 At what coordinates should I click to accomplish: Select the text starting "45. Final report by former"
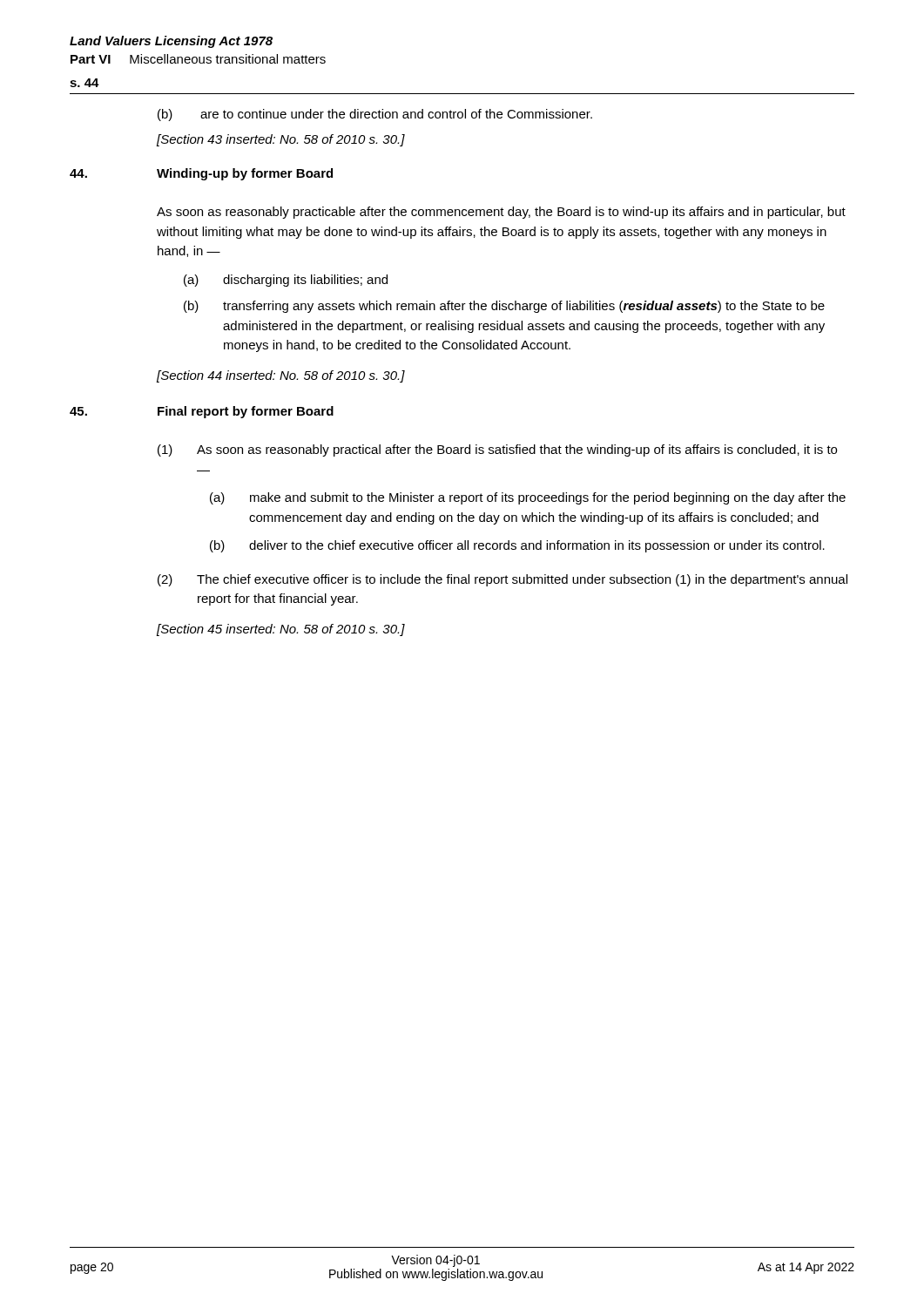pyautogui.click(x=202, y=415)
